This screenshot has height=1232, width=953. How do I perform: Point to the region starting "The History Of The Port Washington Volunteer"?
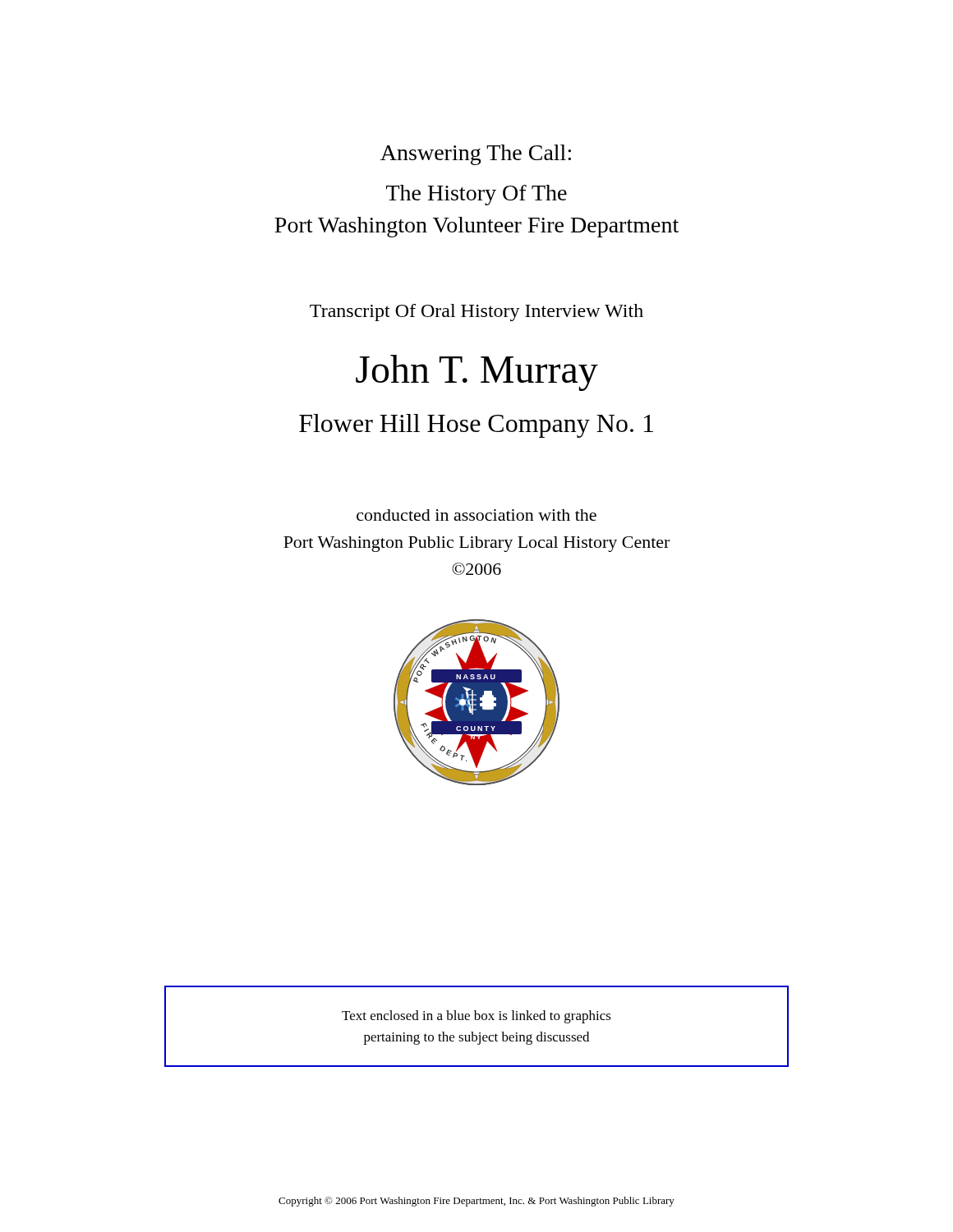pos(476,209)
